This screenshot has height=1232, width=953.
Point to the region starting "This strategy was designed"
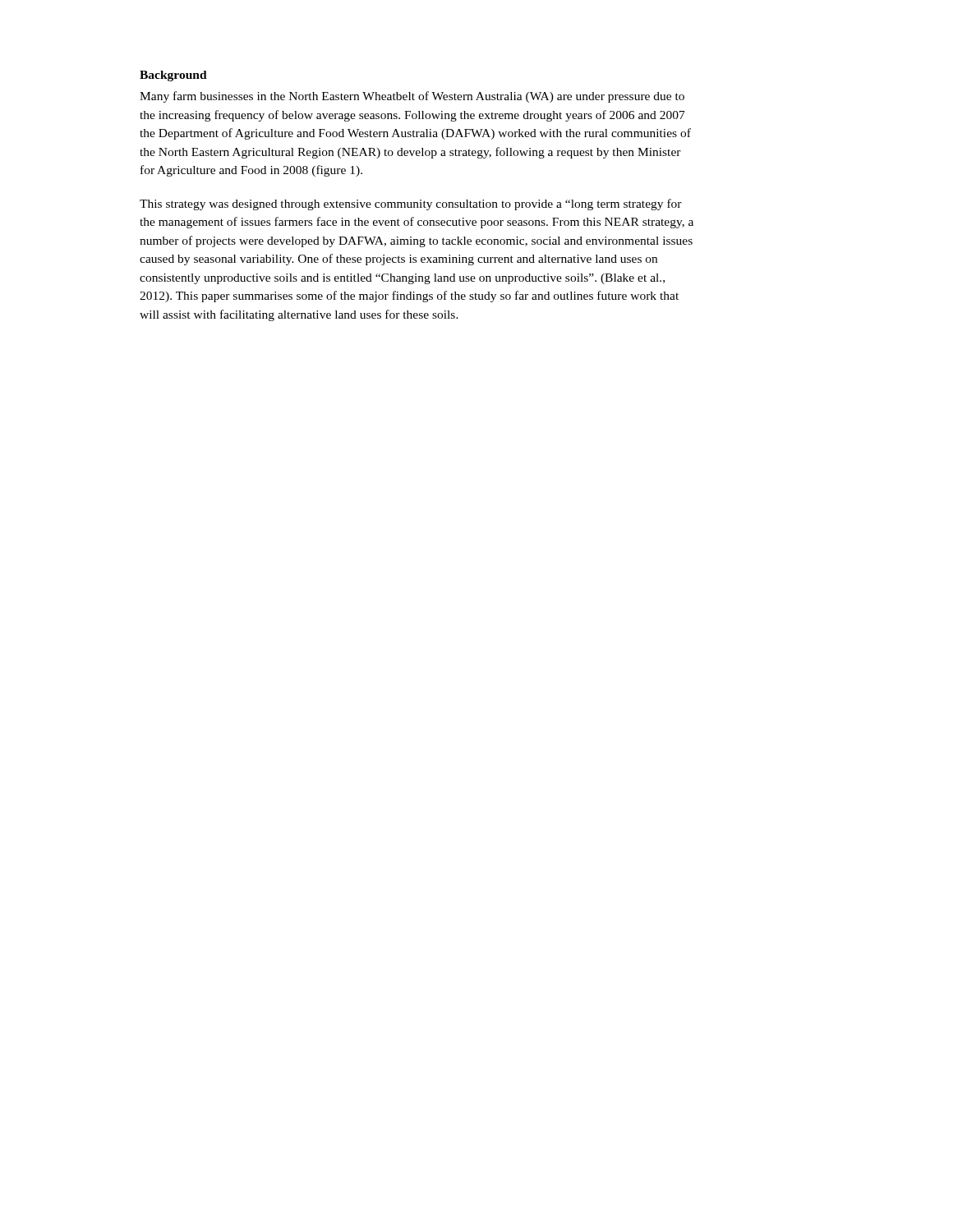point(417,258)
